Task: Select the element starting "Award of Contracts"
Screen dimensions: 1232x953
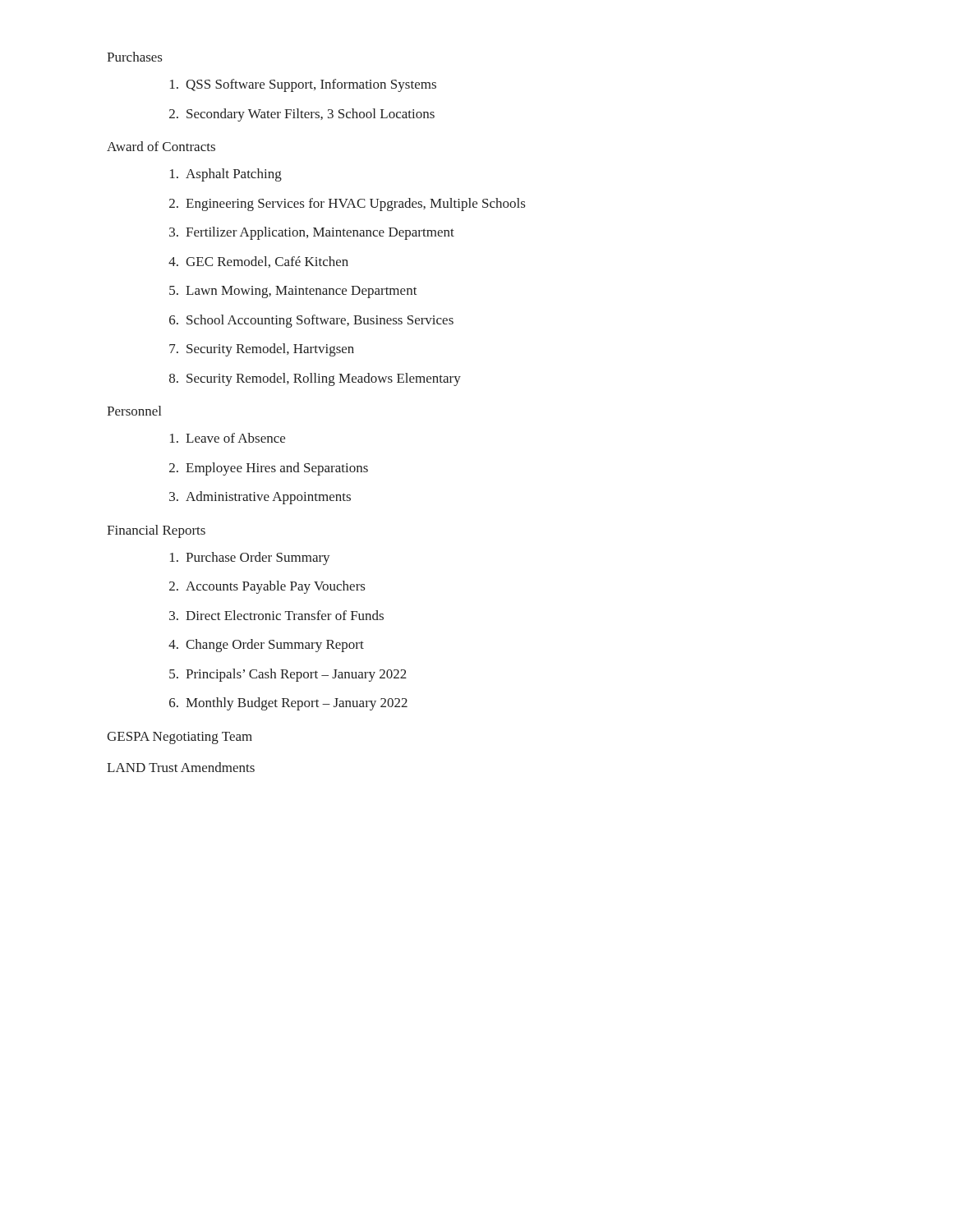Action: tap(161, 147)
